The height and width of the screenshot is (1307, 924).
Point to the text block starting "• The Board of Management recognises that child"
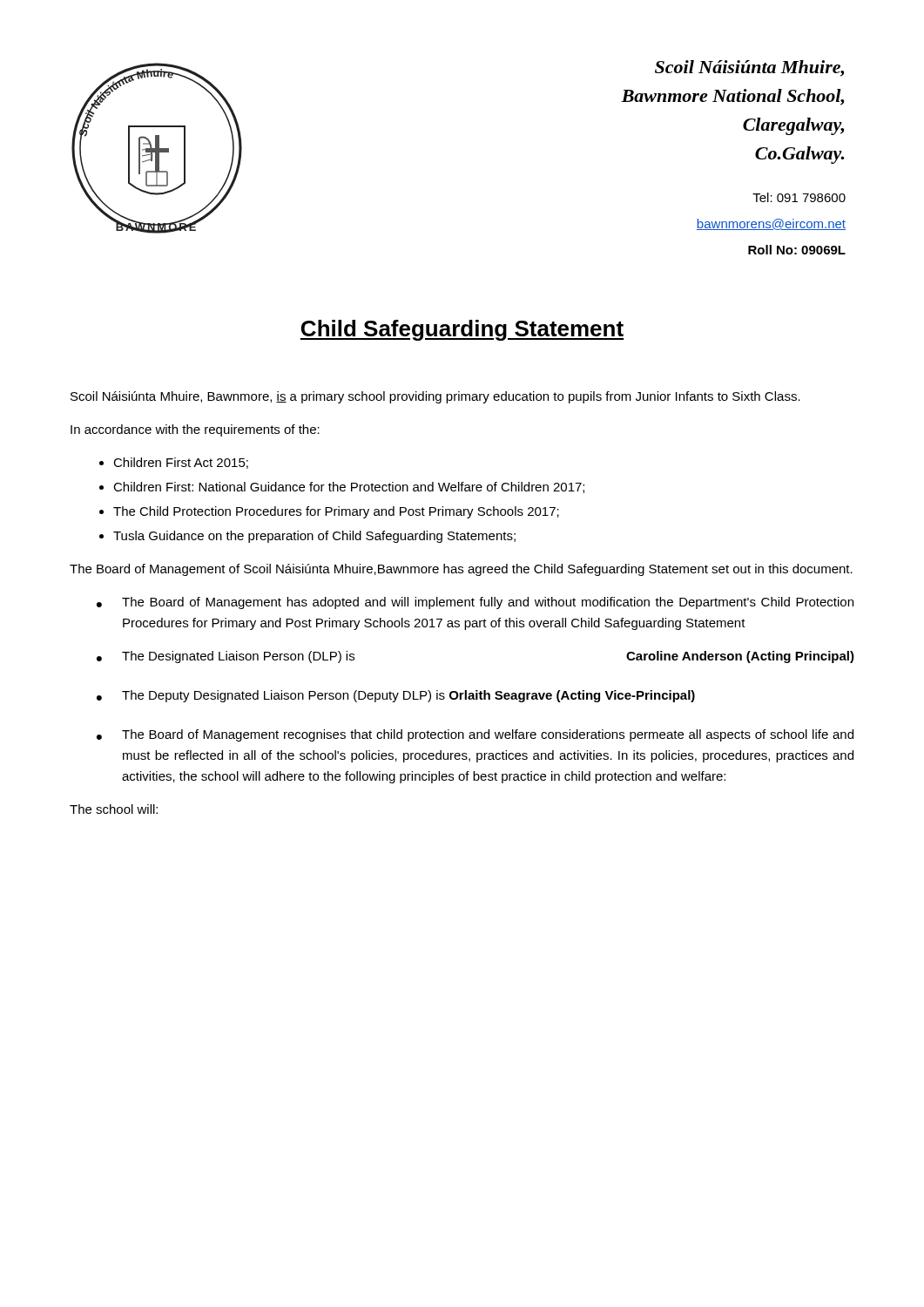tap(475, 755)
